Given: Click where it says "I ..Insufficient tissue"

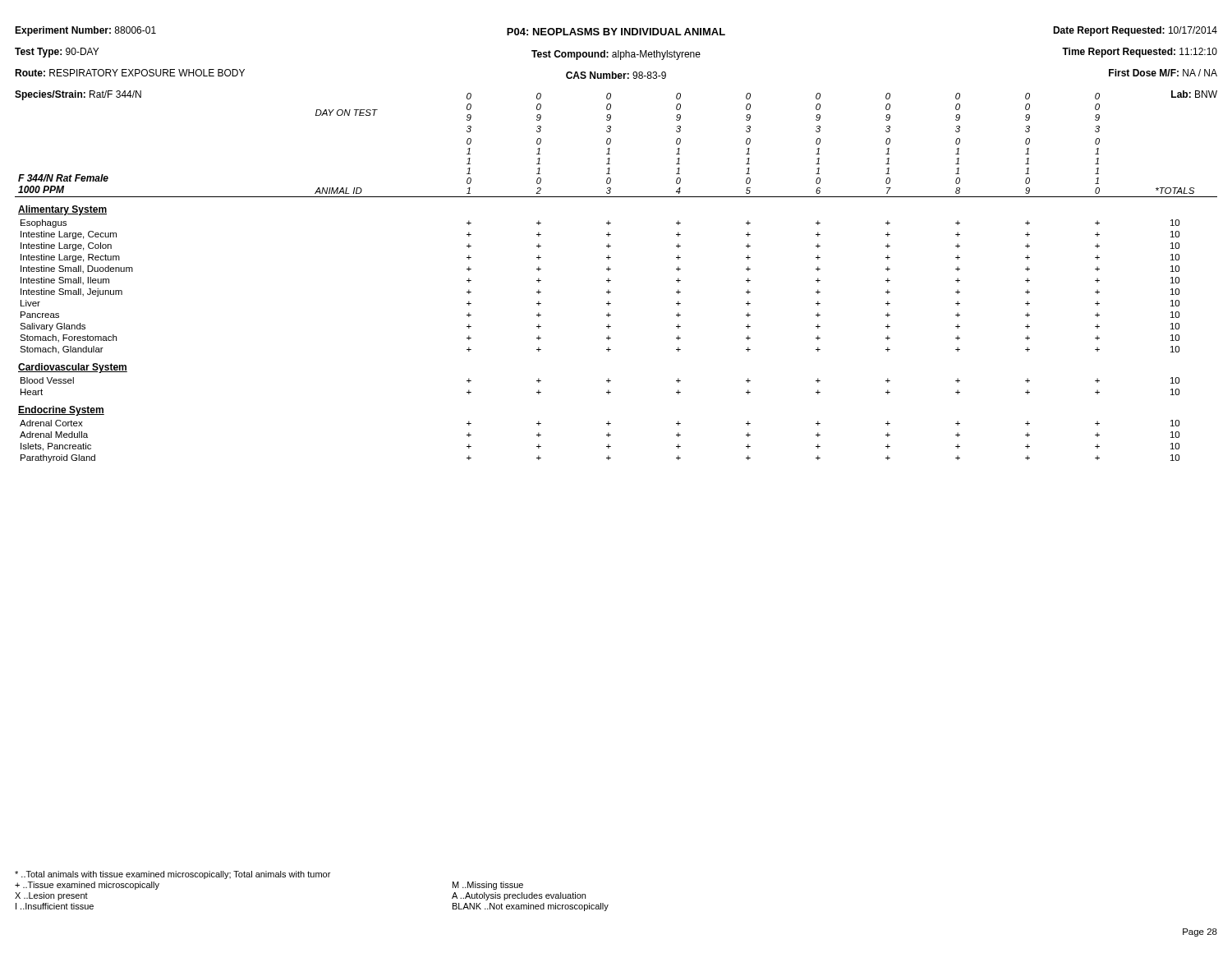Looking at the screenshot, I should (54, 906).
